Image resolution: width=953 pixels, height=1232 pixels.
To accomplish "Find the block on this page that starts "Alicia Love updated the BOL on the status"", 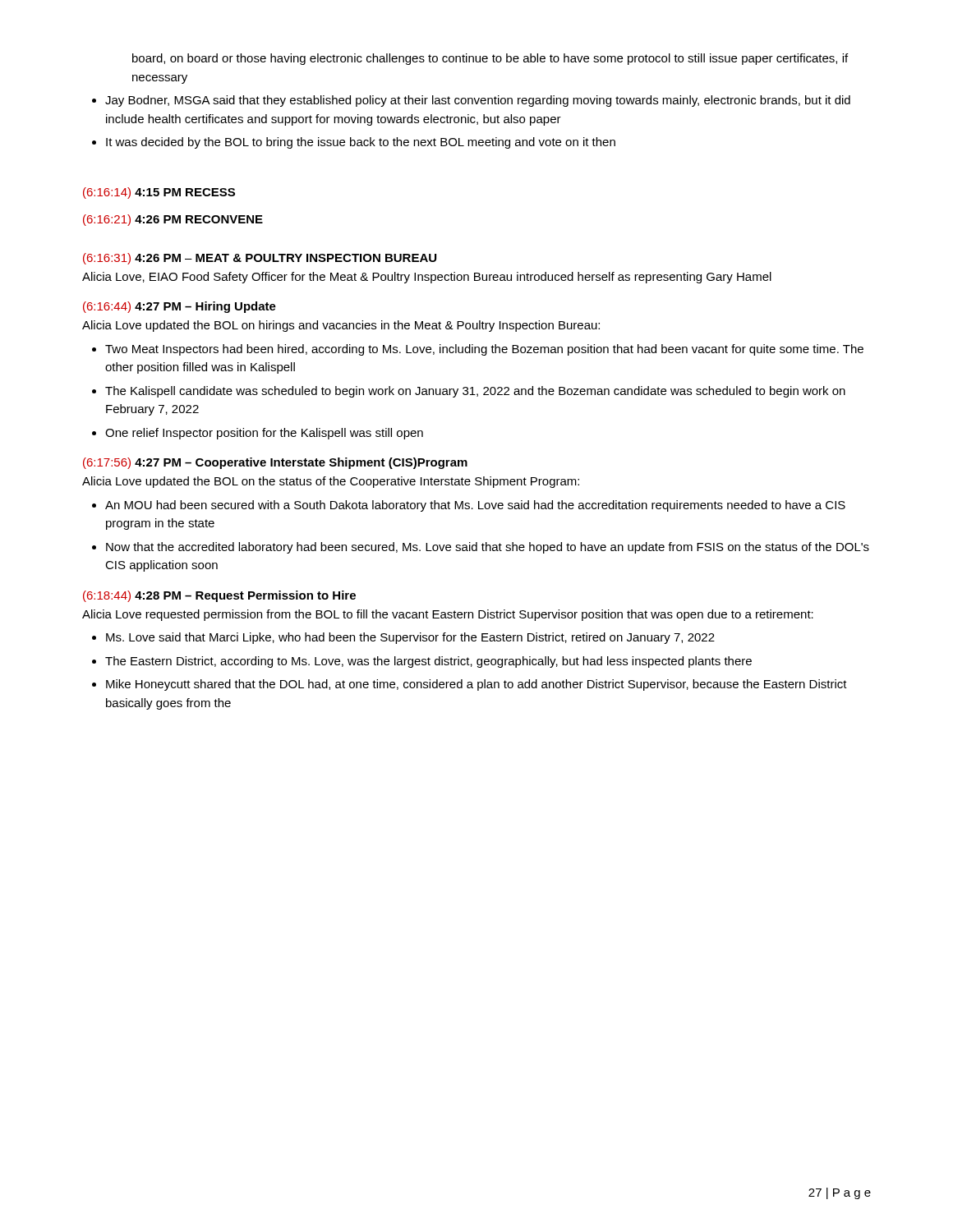I will coord(476,481).
